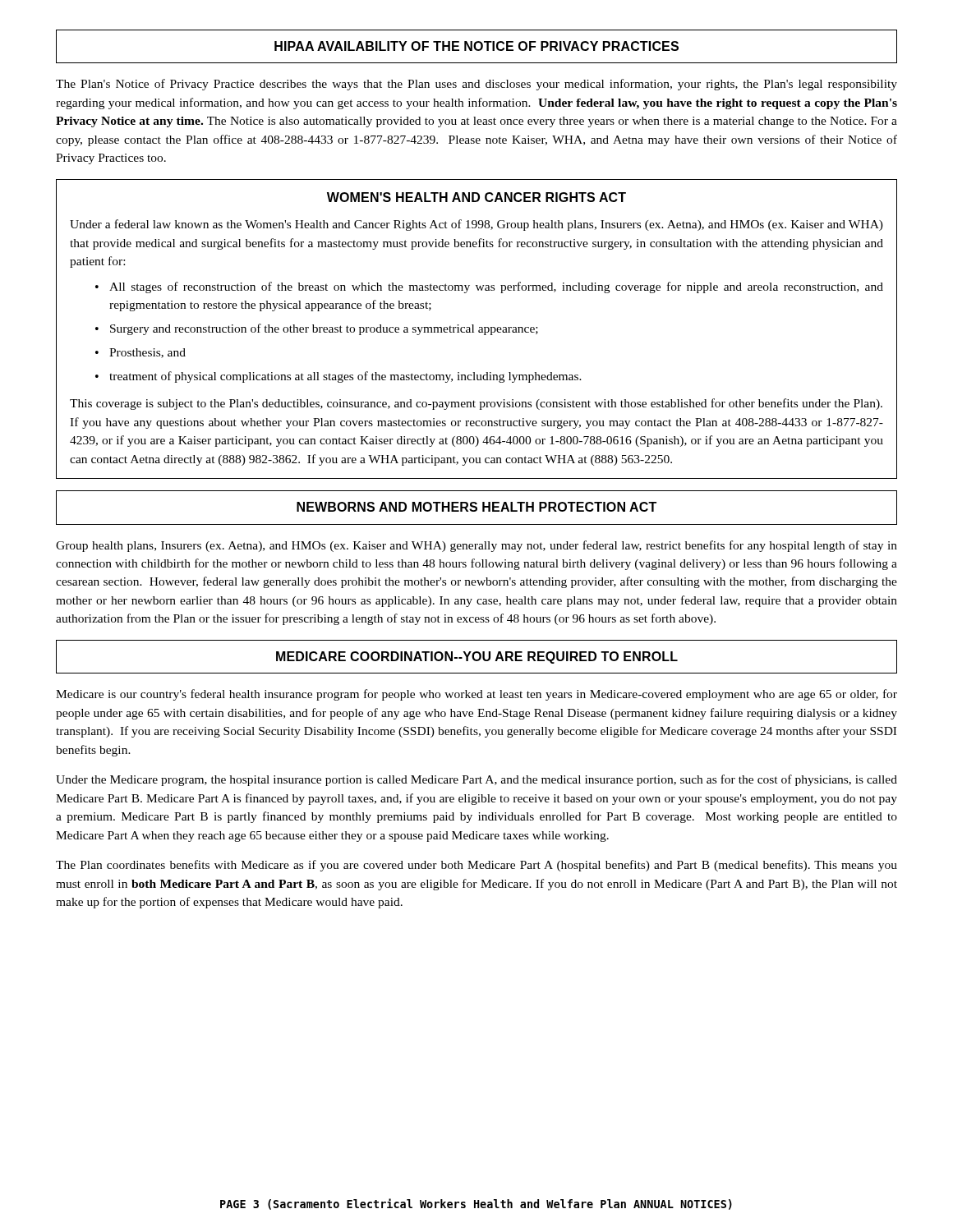Viewport: 953px width, 1232px height.
Task: Find the list item that reads "• Prosthesis, and"
Action: (140, 353)
